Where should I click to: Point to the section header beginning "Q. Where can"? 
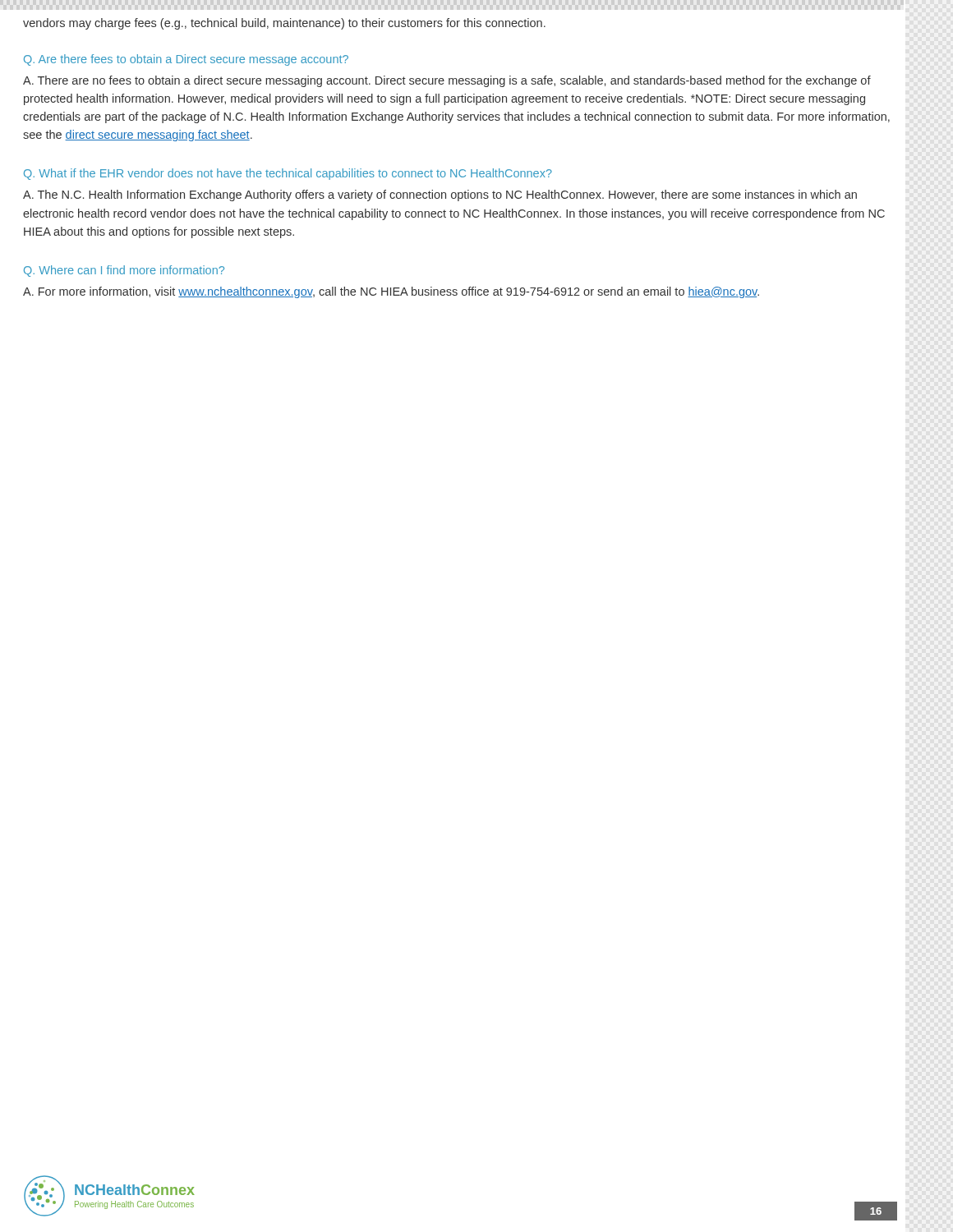124,270
